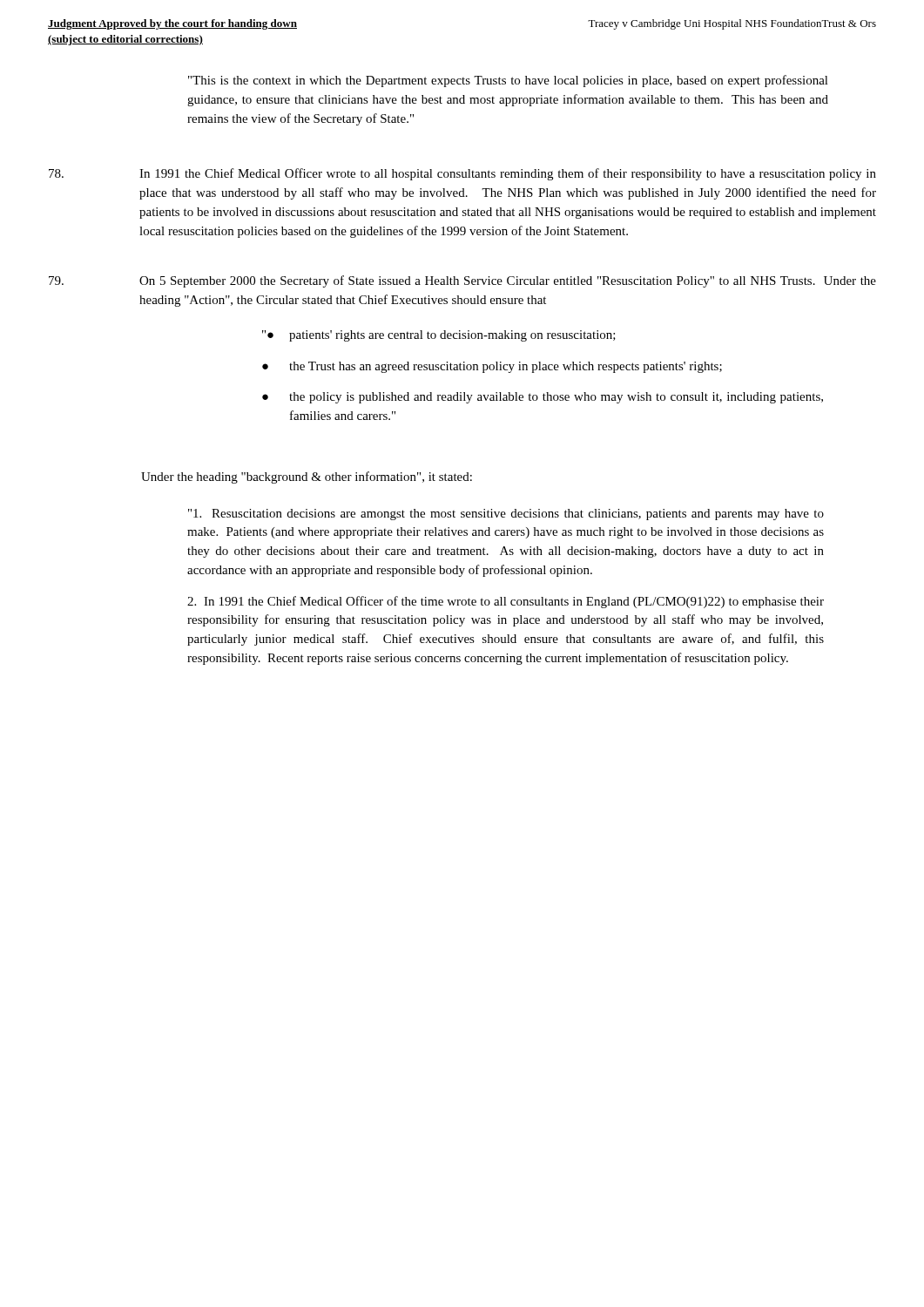Navigate to the text starting "On 5 September 2000 the Secretary of State"
924x1307 pixels.
click(462, 291)
